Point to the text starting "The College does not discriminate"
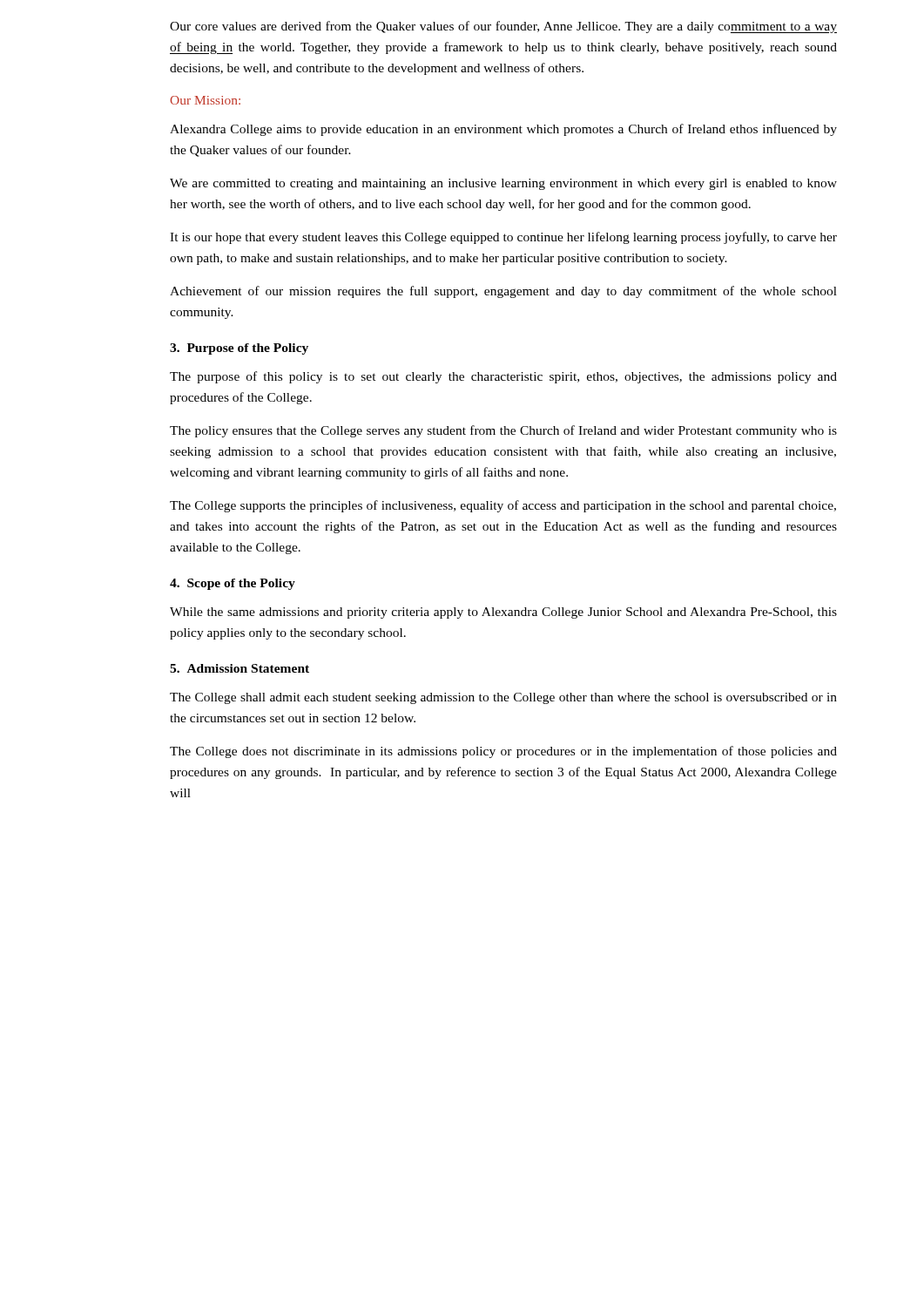Image resolution: width=924 pixels, height=1307 pixels. (503, 772)
